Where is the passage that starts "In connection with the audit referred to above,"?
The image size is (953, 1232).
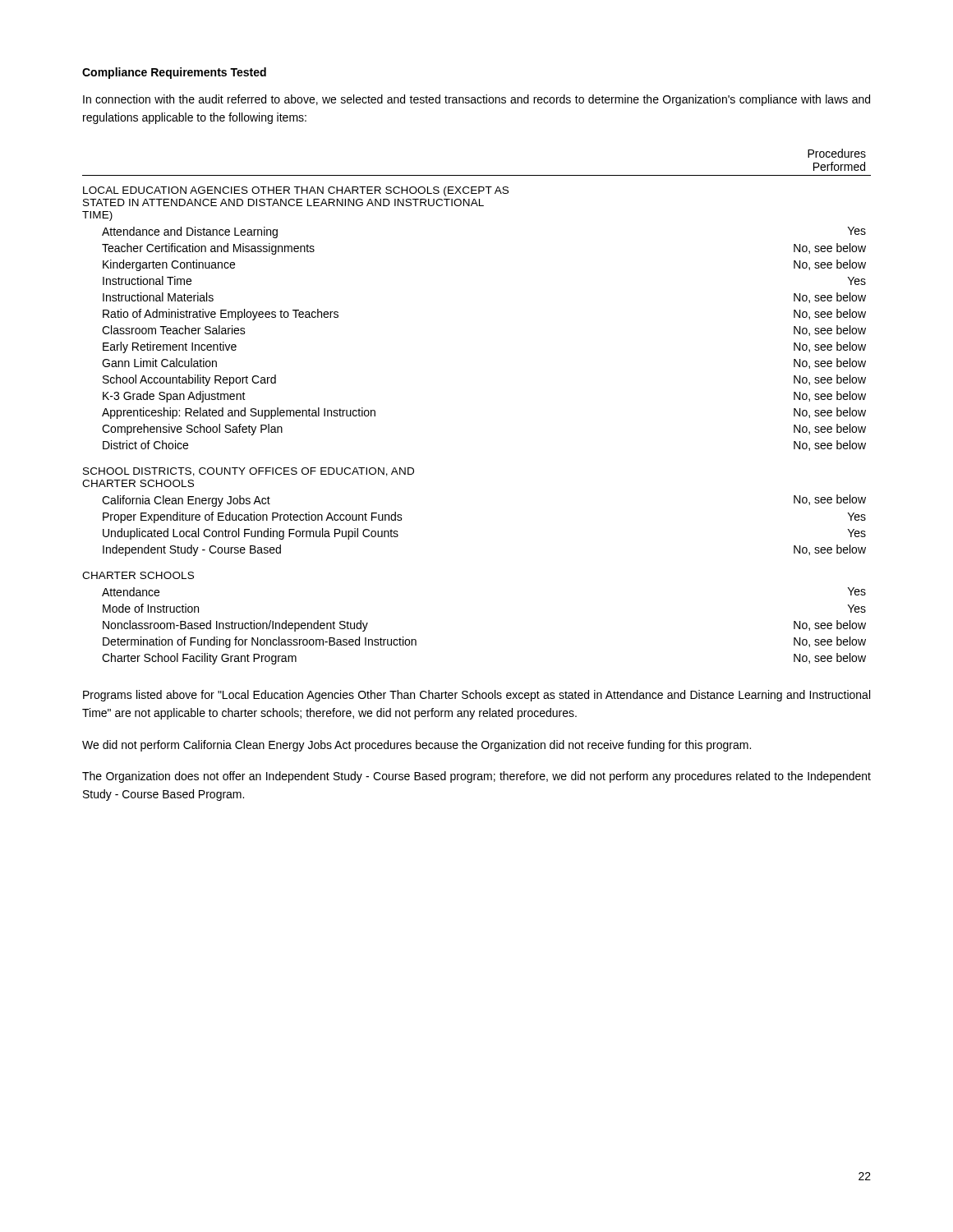click(476, 109)
